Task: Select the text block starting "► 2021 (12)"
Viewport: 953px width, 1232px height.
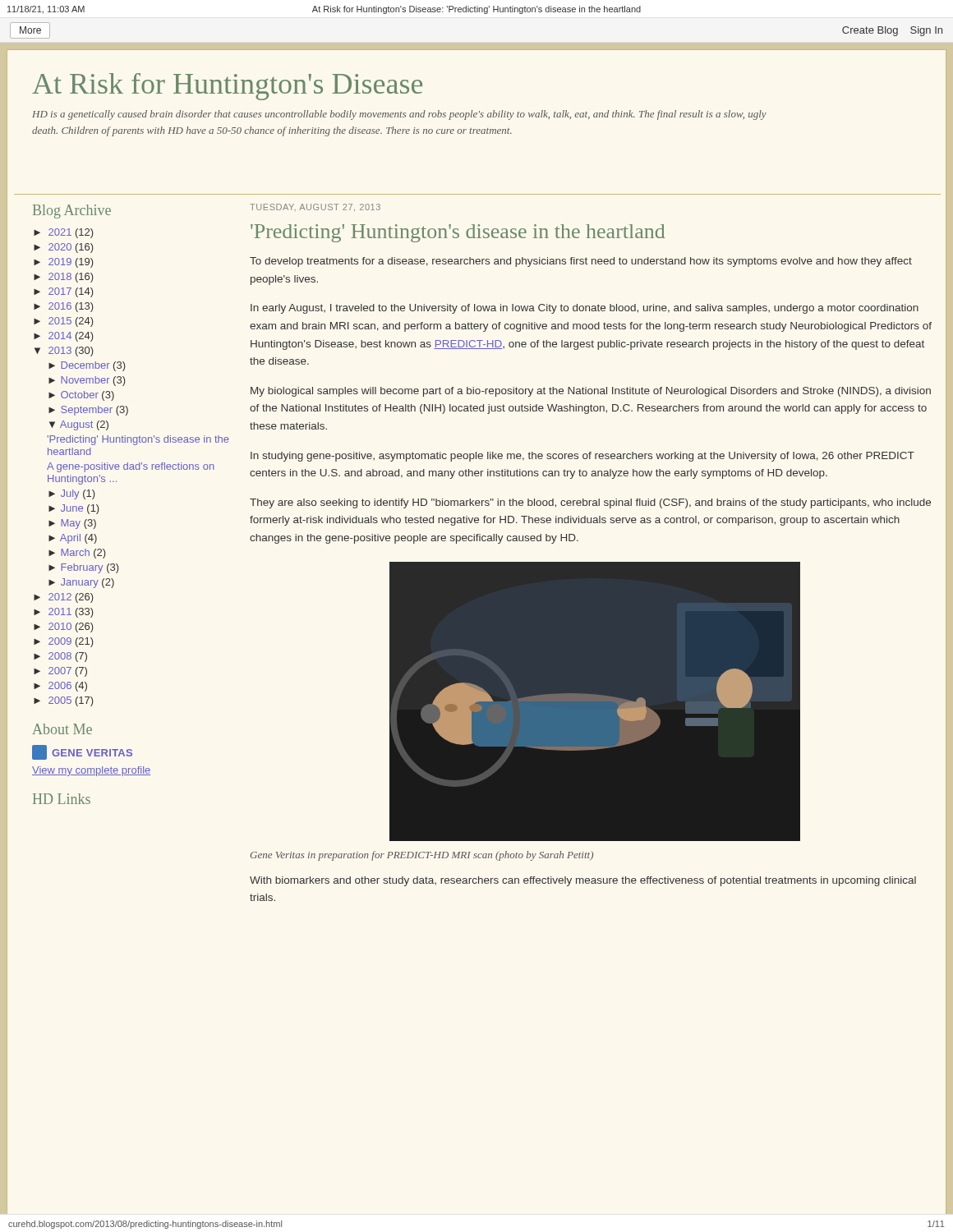Action: [x=64, y=233]
